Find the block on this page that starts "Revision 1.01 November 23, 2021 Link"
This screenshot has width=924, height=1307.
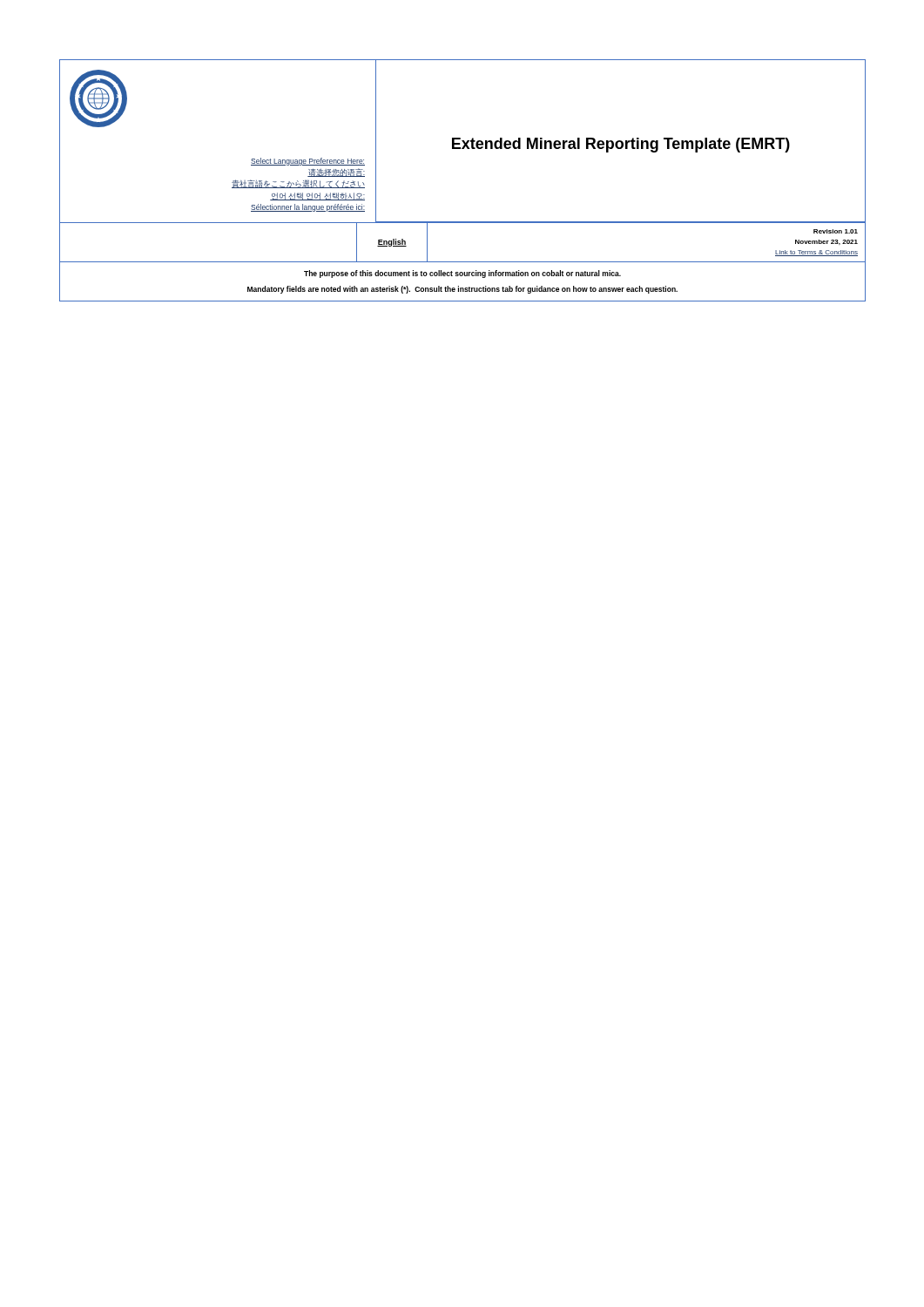tap(816, 242)
